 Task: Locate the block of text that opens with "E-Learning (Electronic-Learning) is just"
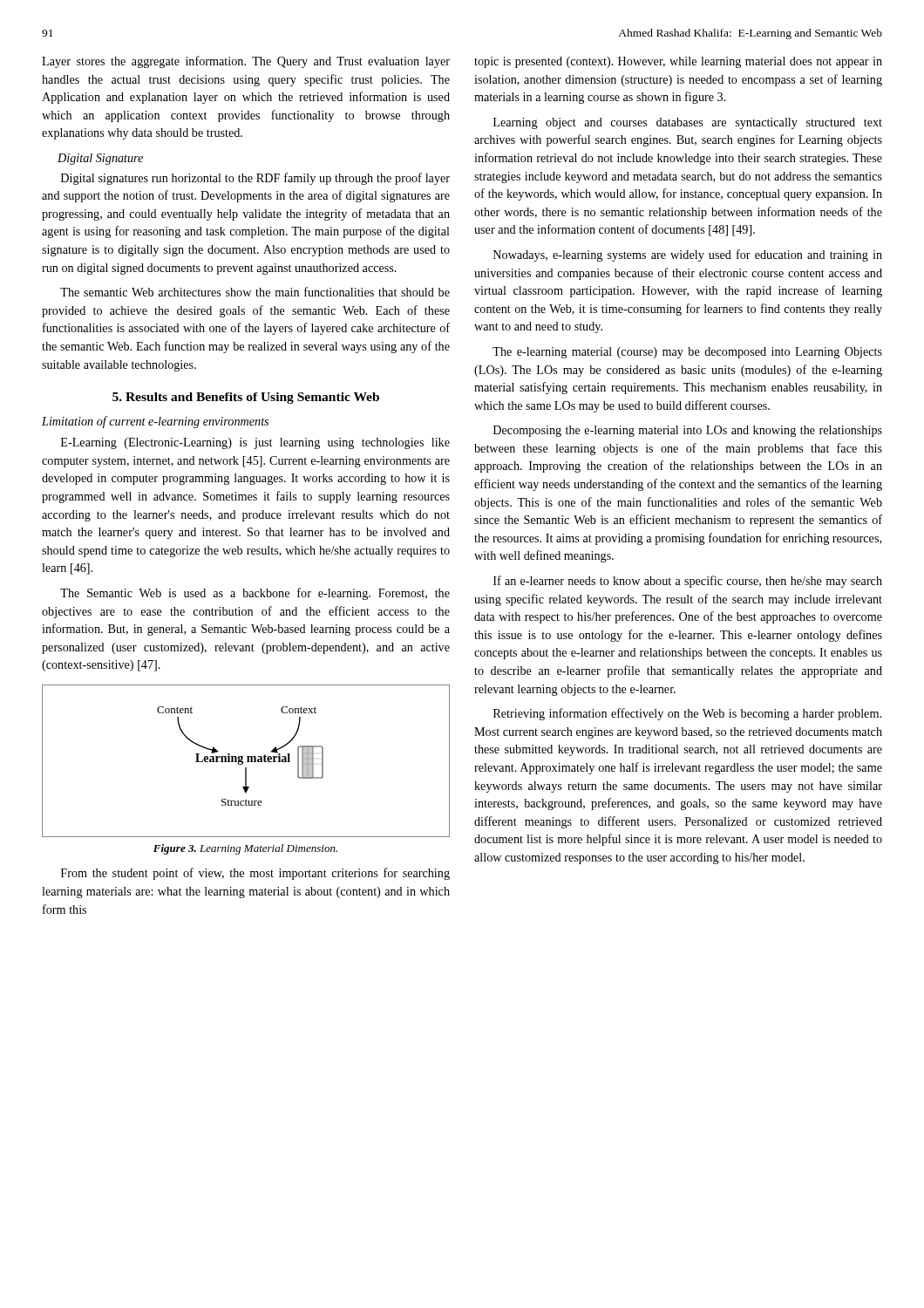(246, 554)
